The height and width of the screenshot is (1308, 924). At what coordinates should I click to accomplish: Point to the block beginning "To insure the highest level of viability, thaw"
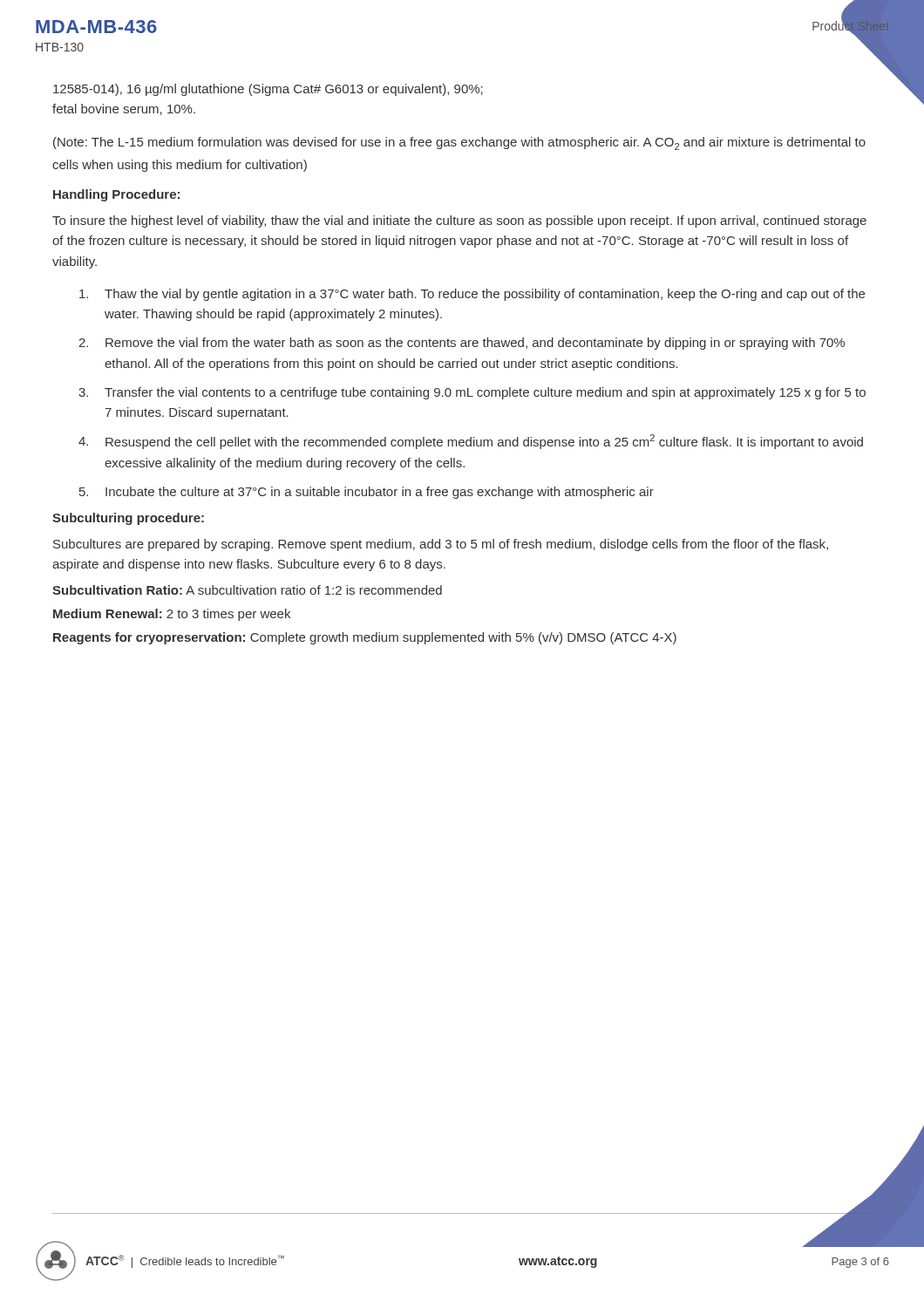(x=460, y=241)
